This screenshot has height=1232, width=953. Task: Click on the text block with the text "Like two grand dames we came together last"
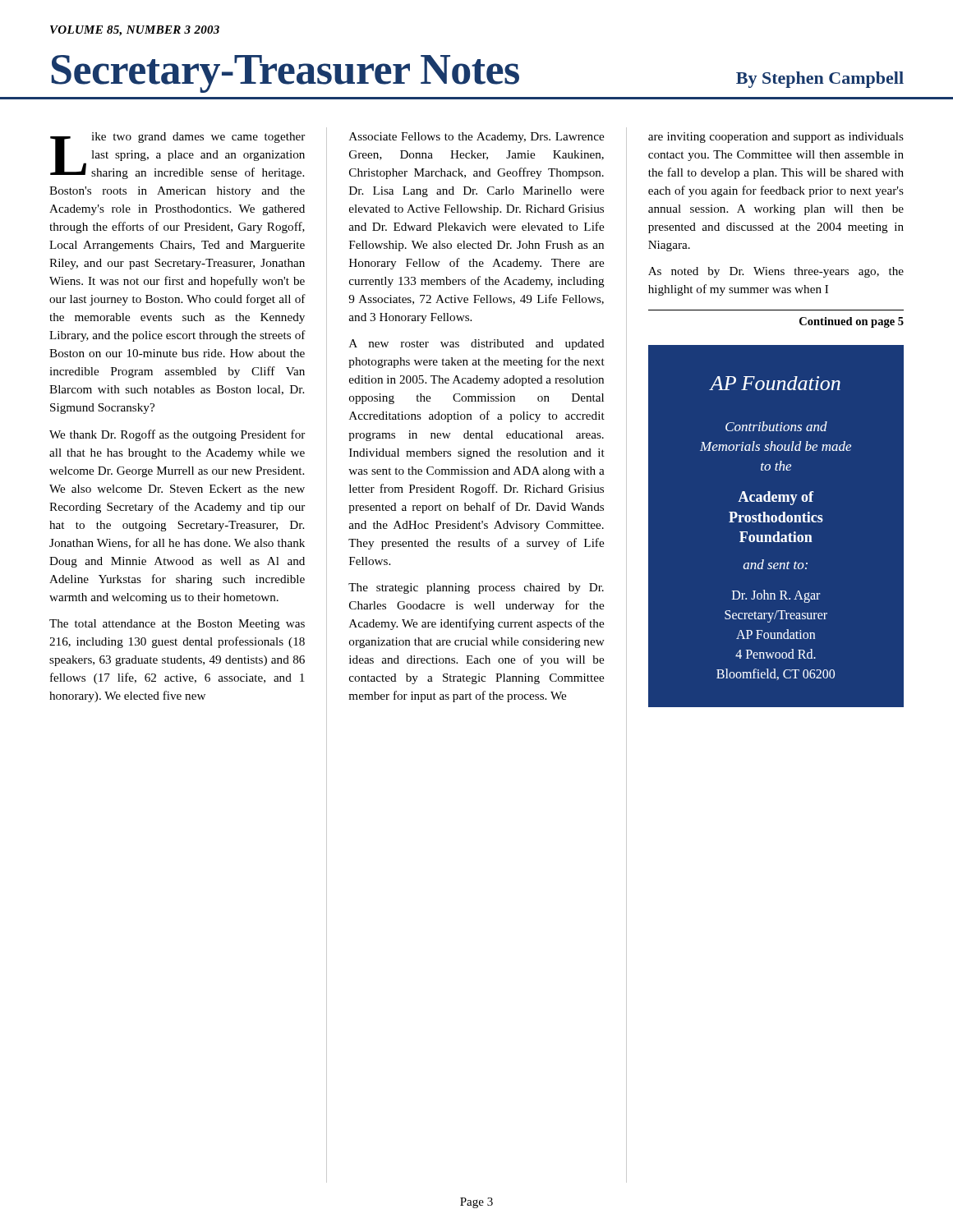coord(177,272)
